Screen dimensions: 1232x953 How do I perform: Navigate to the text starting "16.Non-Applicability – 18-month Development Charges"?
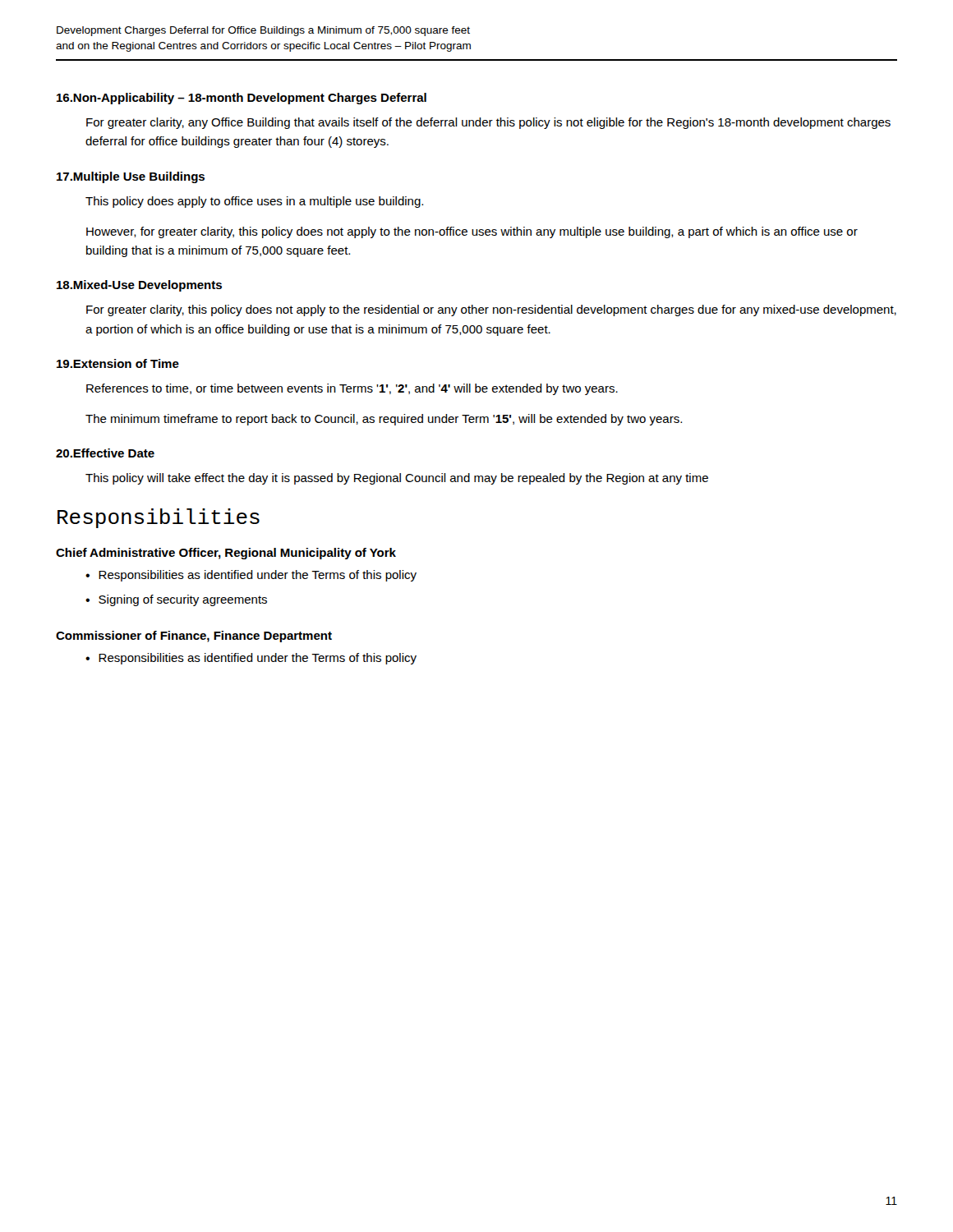241,97
